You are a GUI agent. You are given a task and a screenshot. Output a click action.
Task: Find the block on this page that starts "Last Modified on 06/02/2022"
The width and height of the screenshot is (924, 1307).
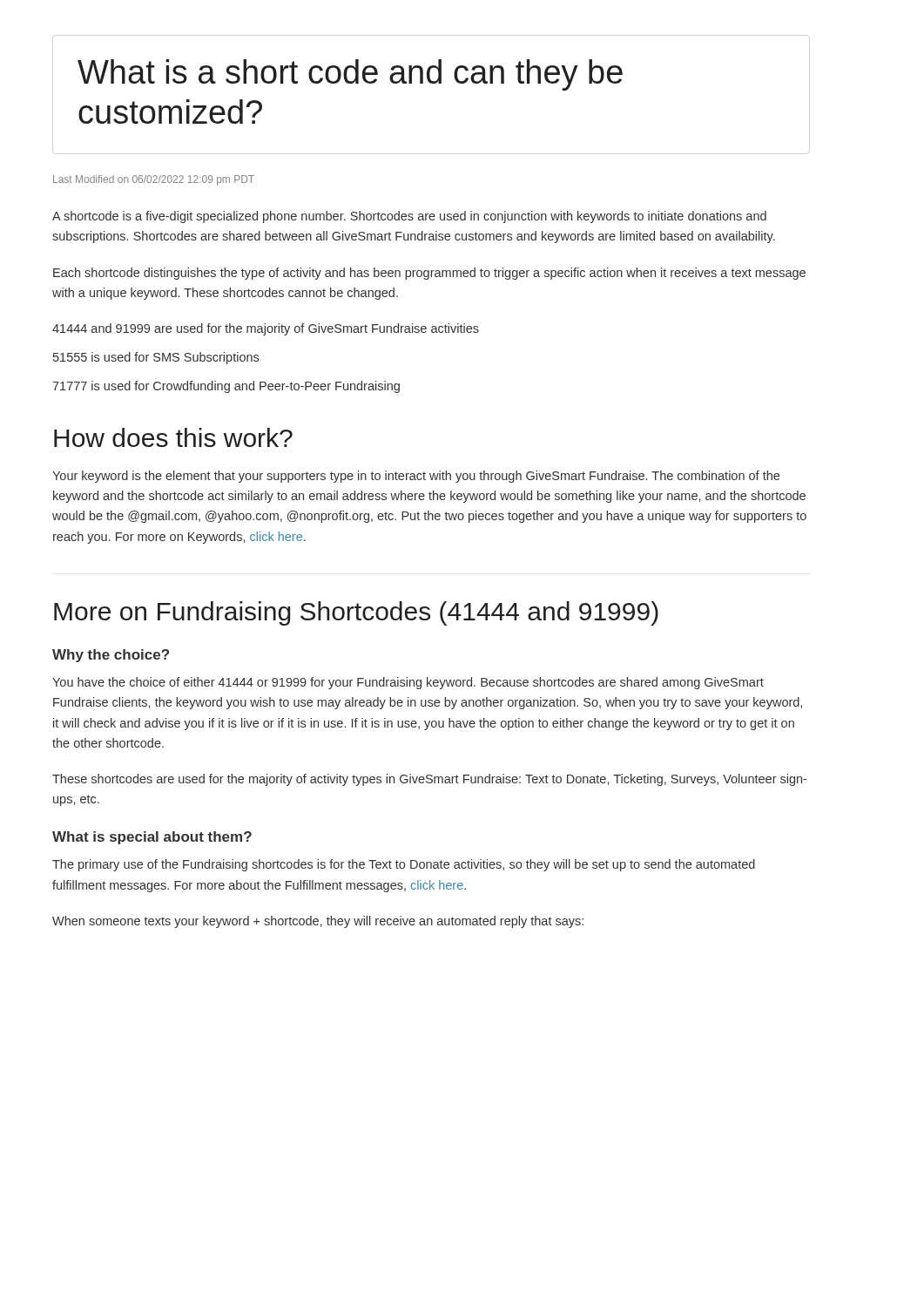pyautogui.click(x=153, y=180)
